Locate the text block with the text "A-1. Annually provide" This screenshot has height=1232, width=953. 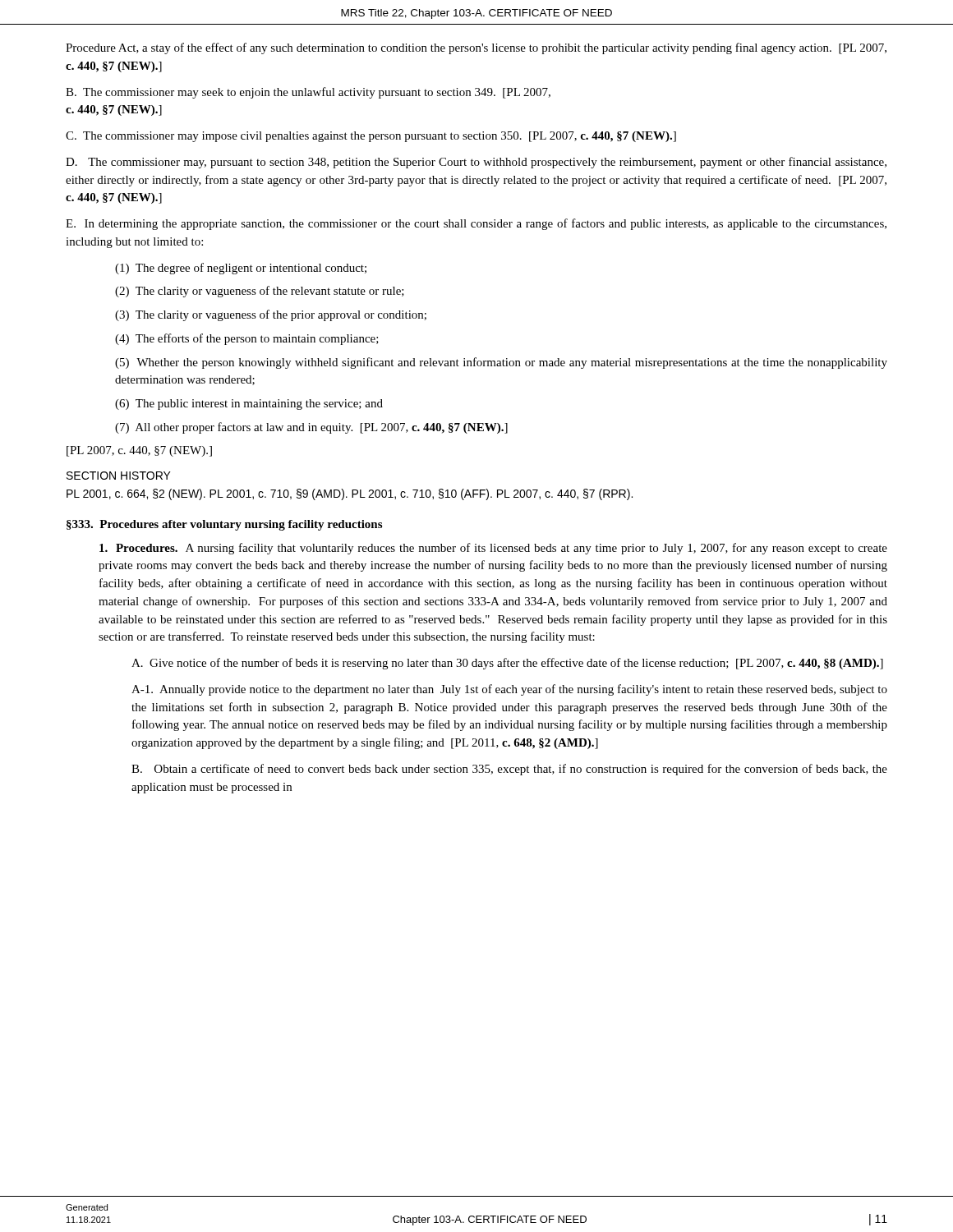click(509, 716)
